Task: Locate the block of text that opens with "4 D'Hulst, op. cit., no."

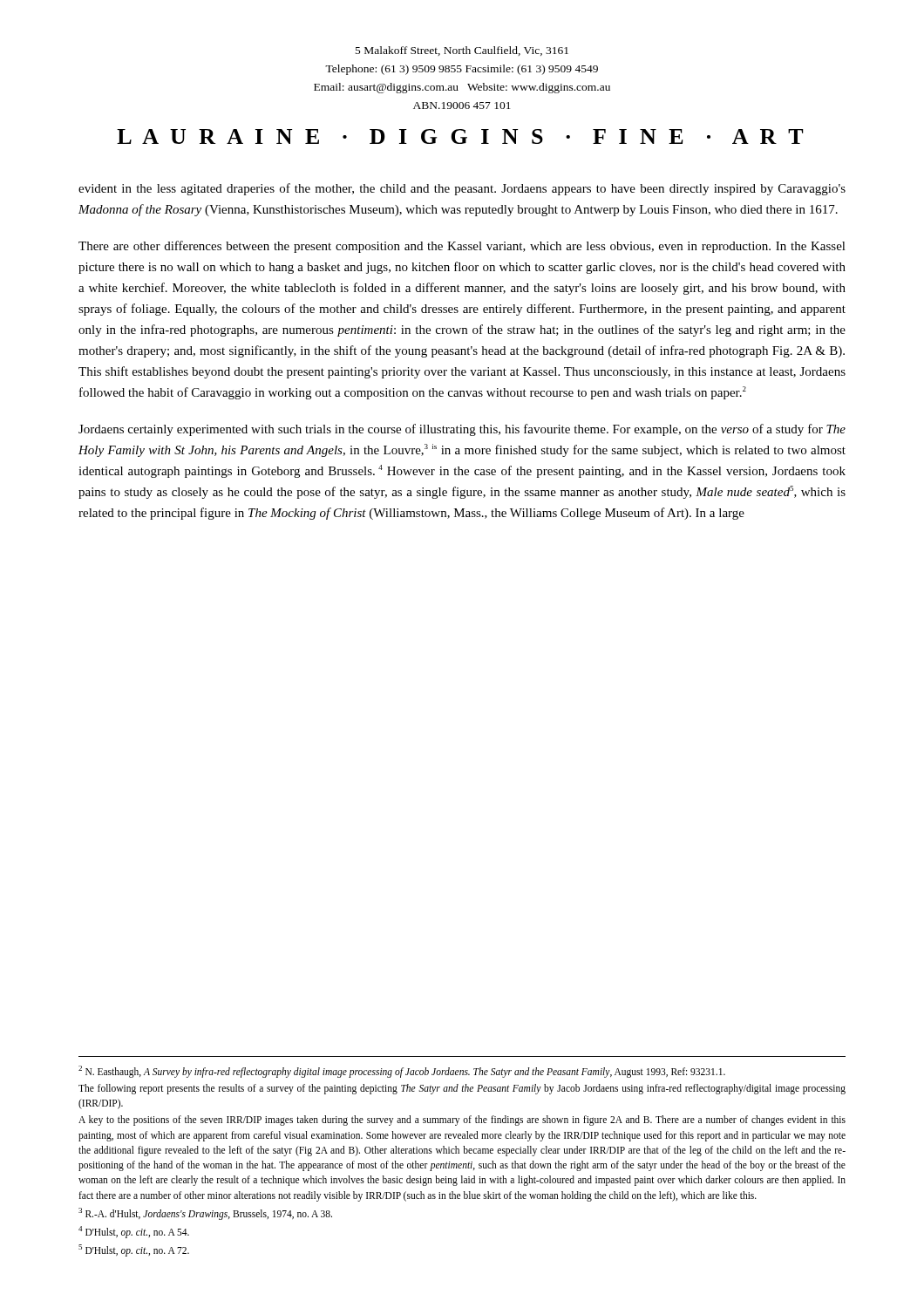Action: coord(134,1231)
